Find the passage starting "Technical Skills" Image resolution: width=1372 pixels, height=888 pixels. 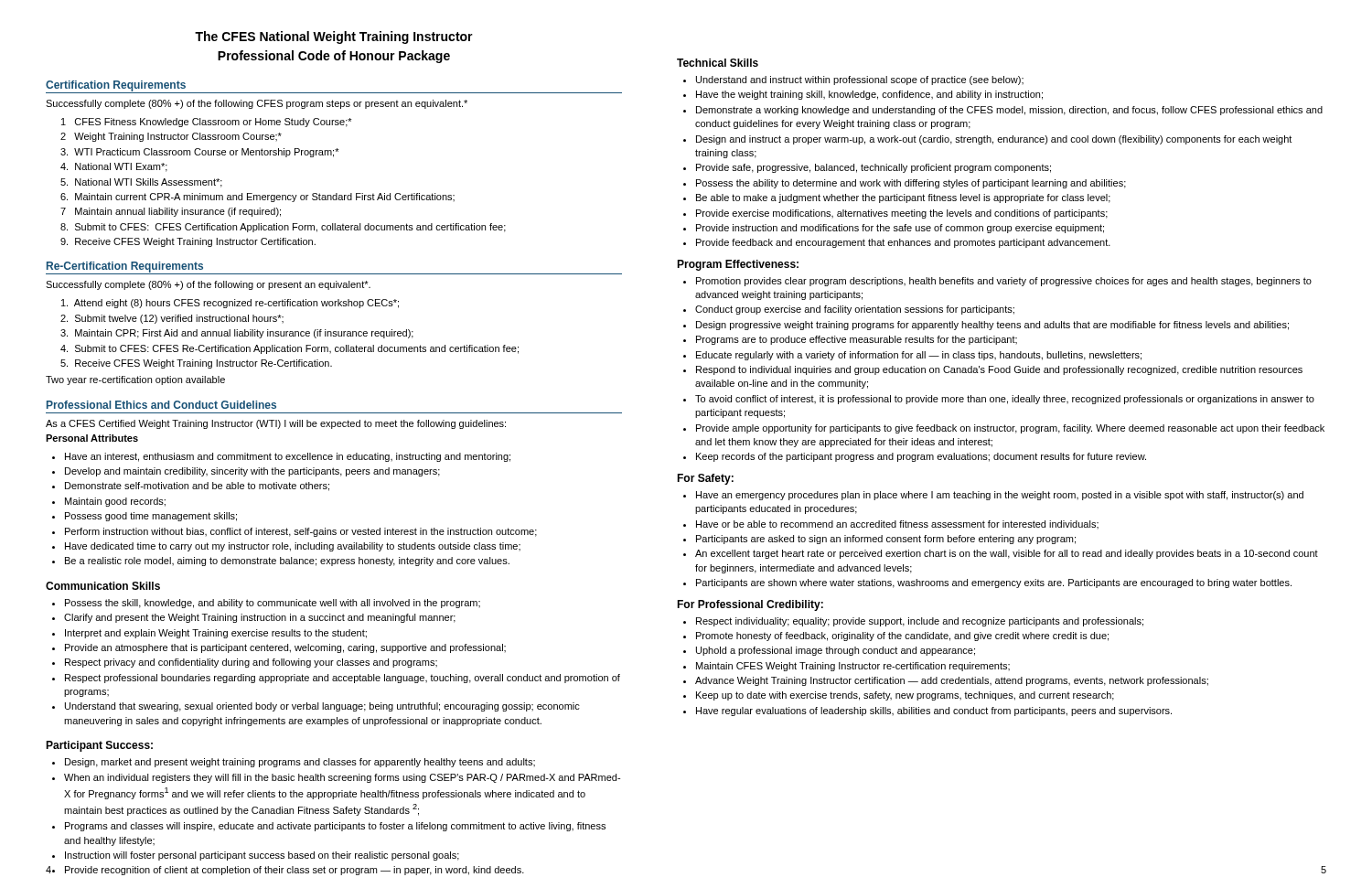click(x=718, y=63)
